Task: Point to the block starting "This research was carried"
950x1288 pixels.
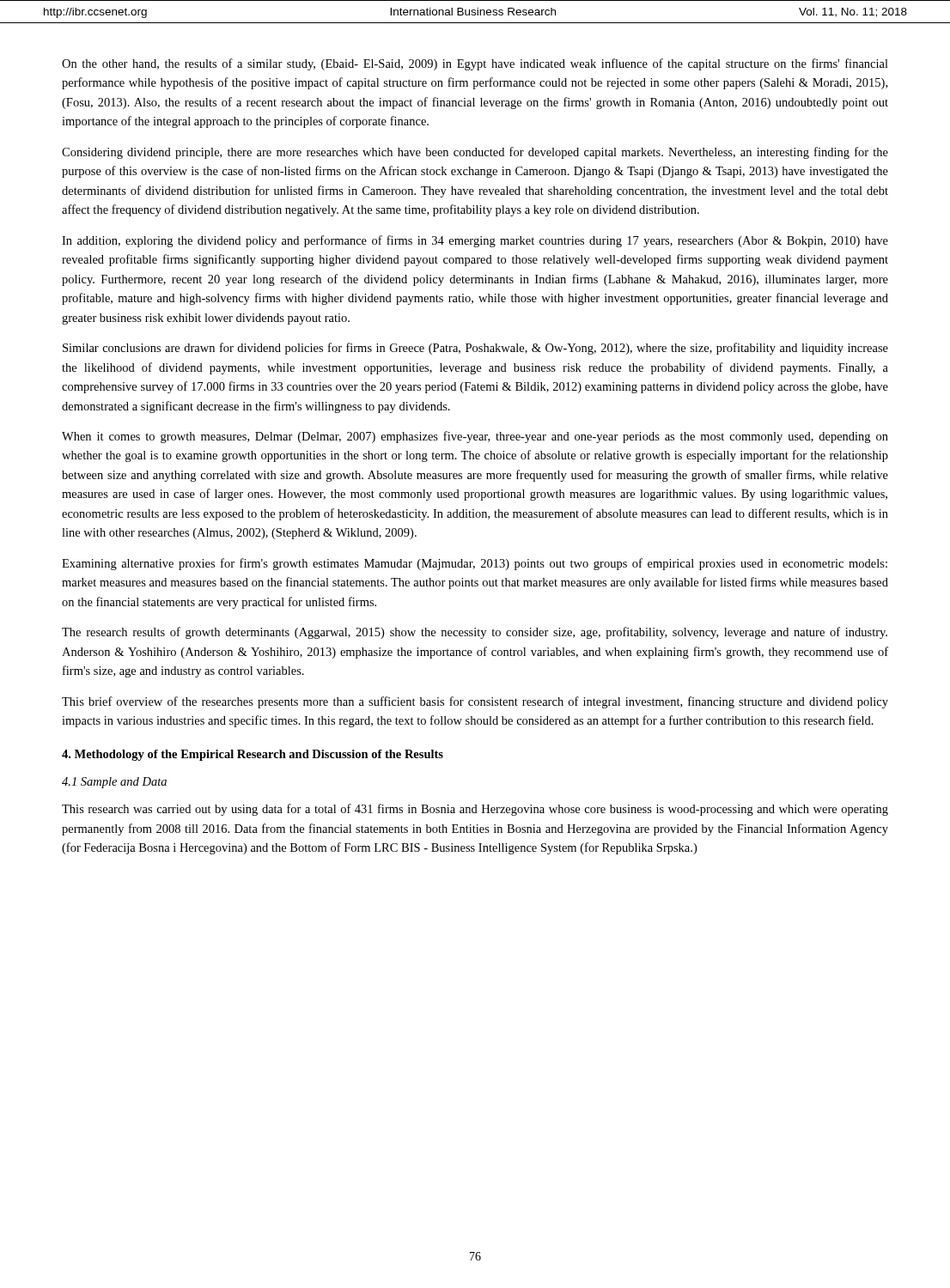Action: coord(475,829)
